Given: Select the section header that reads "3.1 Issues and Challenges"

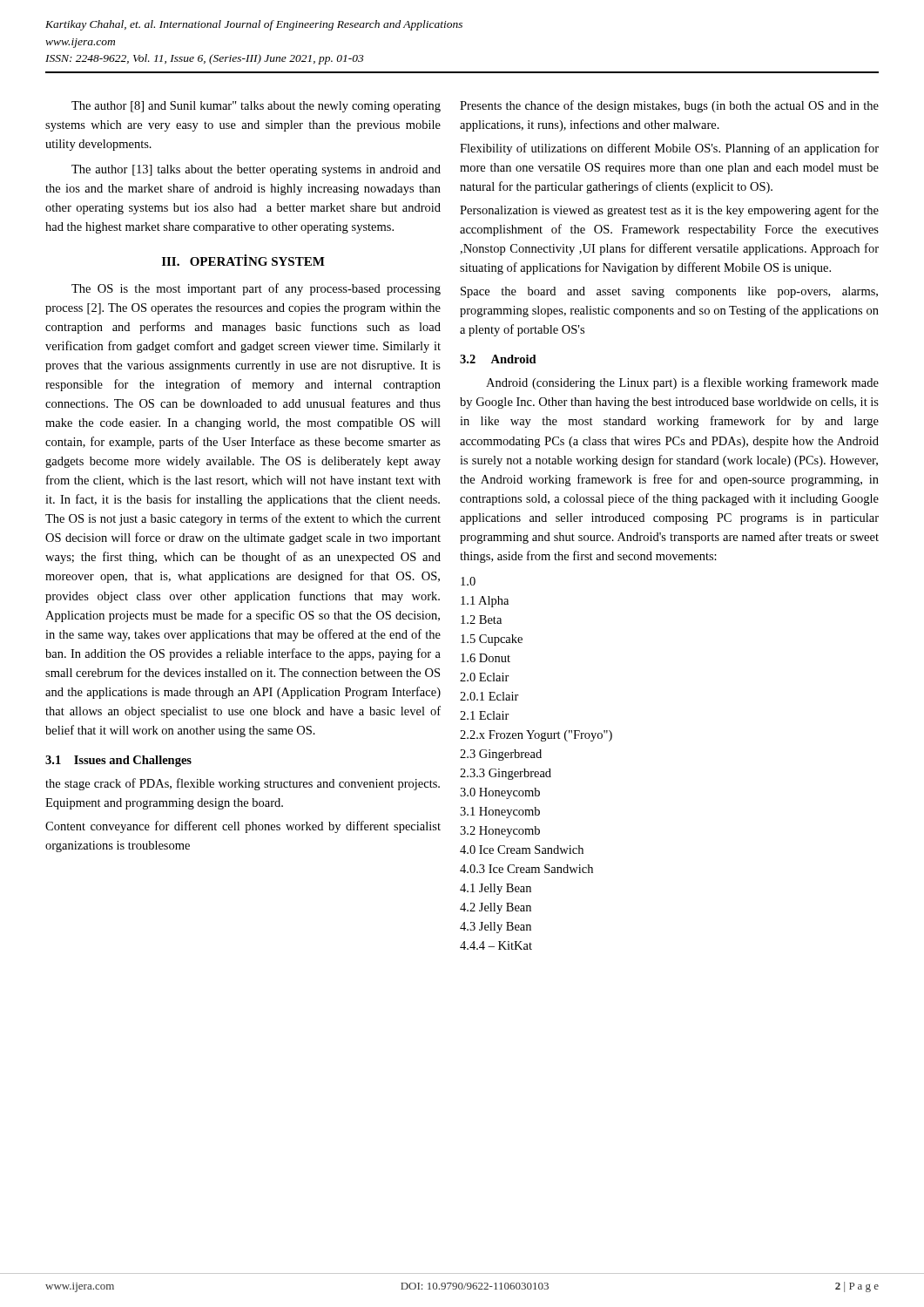Looking at the screenshot, I should 118,761.
